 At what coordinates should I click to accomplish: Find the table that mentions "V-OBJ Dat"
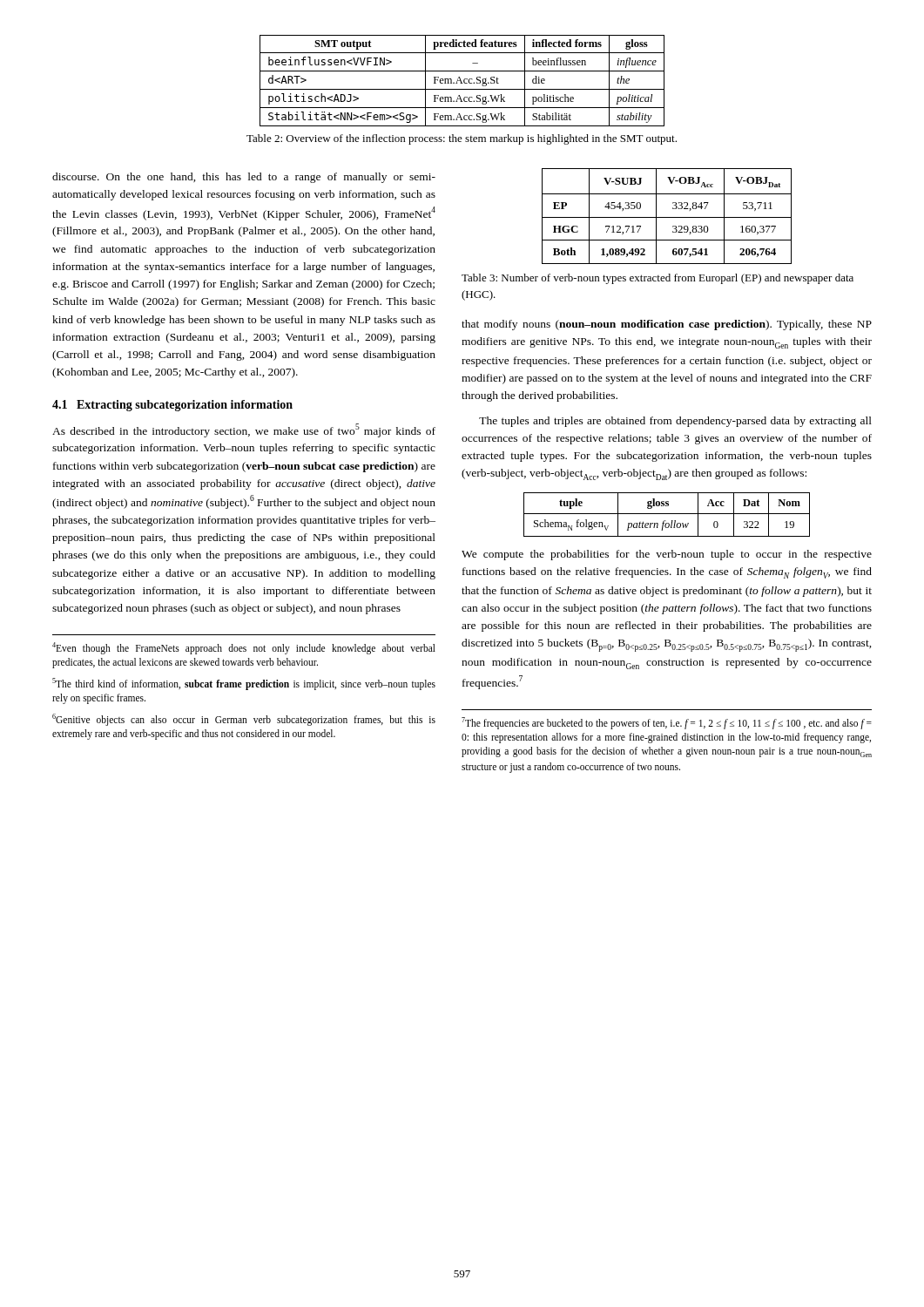[x=667, y=216]
